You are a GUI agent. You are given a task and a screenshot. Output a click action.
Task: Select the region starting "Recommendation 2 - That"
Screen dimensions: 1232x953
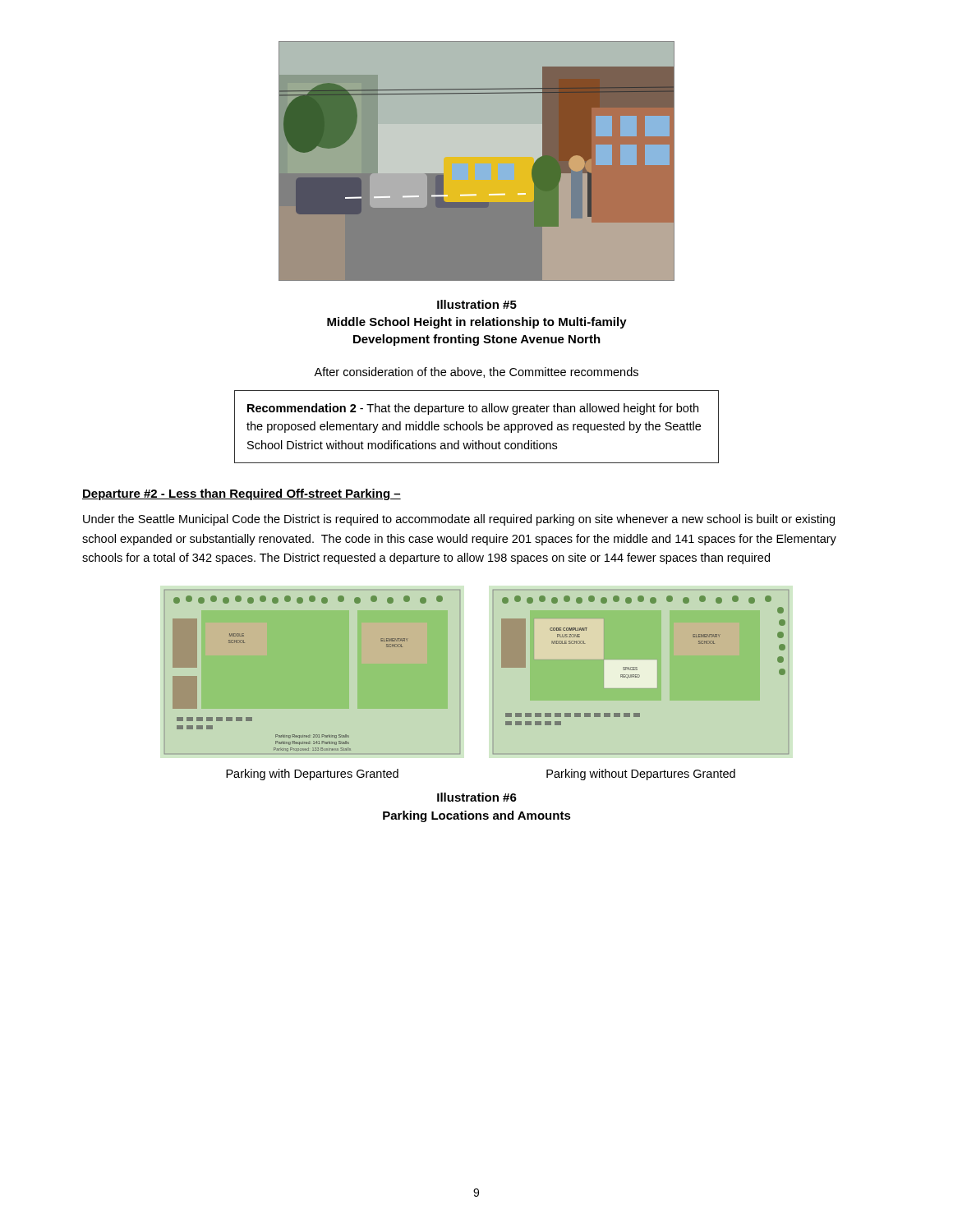pos(474,427)
